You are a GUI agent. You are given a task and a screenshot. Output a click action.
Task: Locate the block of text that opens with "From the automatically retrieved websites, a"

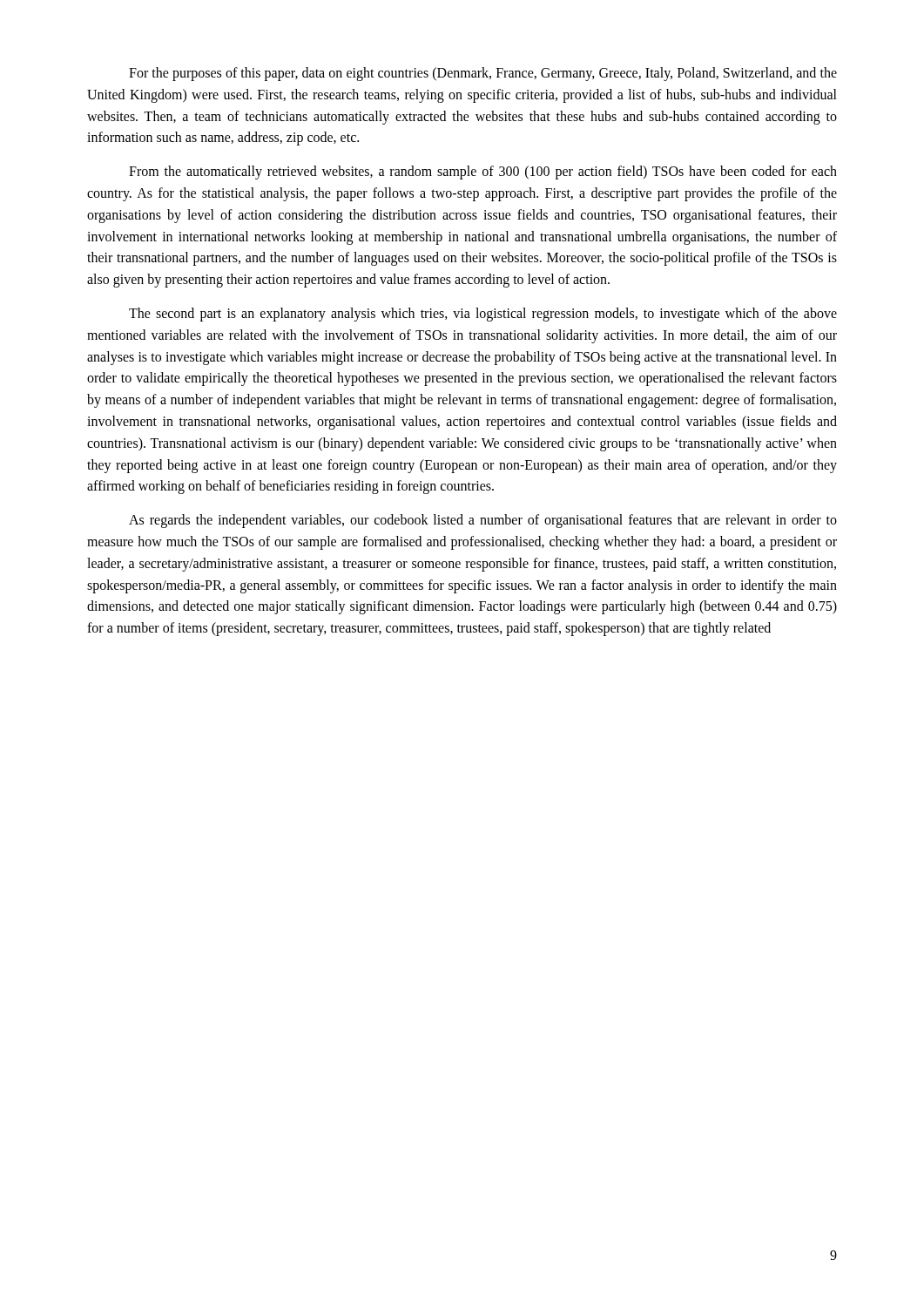point(462,226)
